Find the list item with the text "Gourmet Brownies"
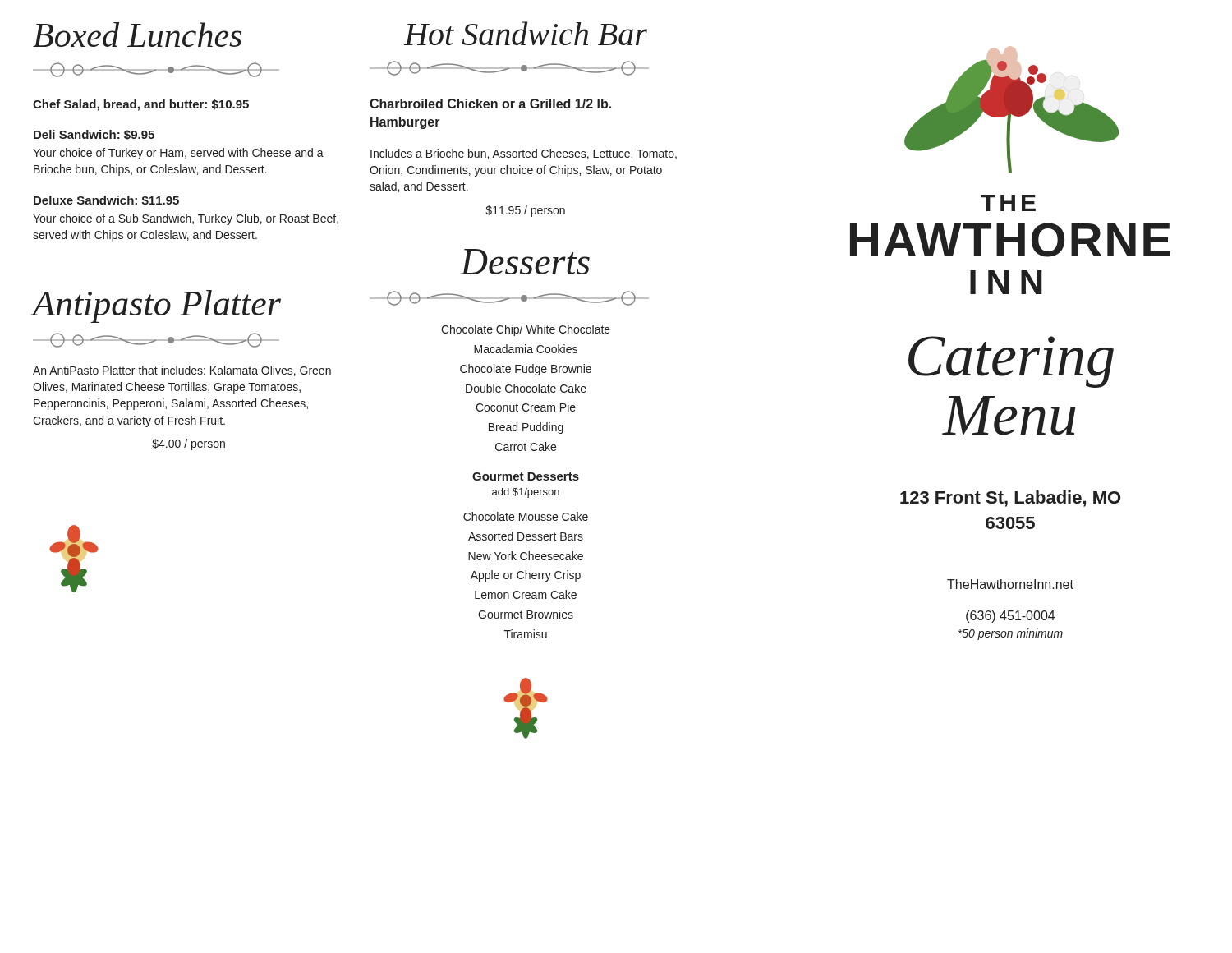This screenshot has height=953, width=1232. coord(526,615)
